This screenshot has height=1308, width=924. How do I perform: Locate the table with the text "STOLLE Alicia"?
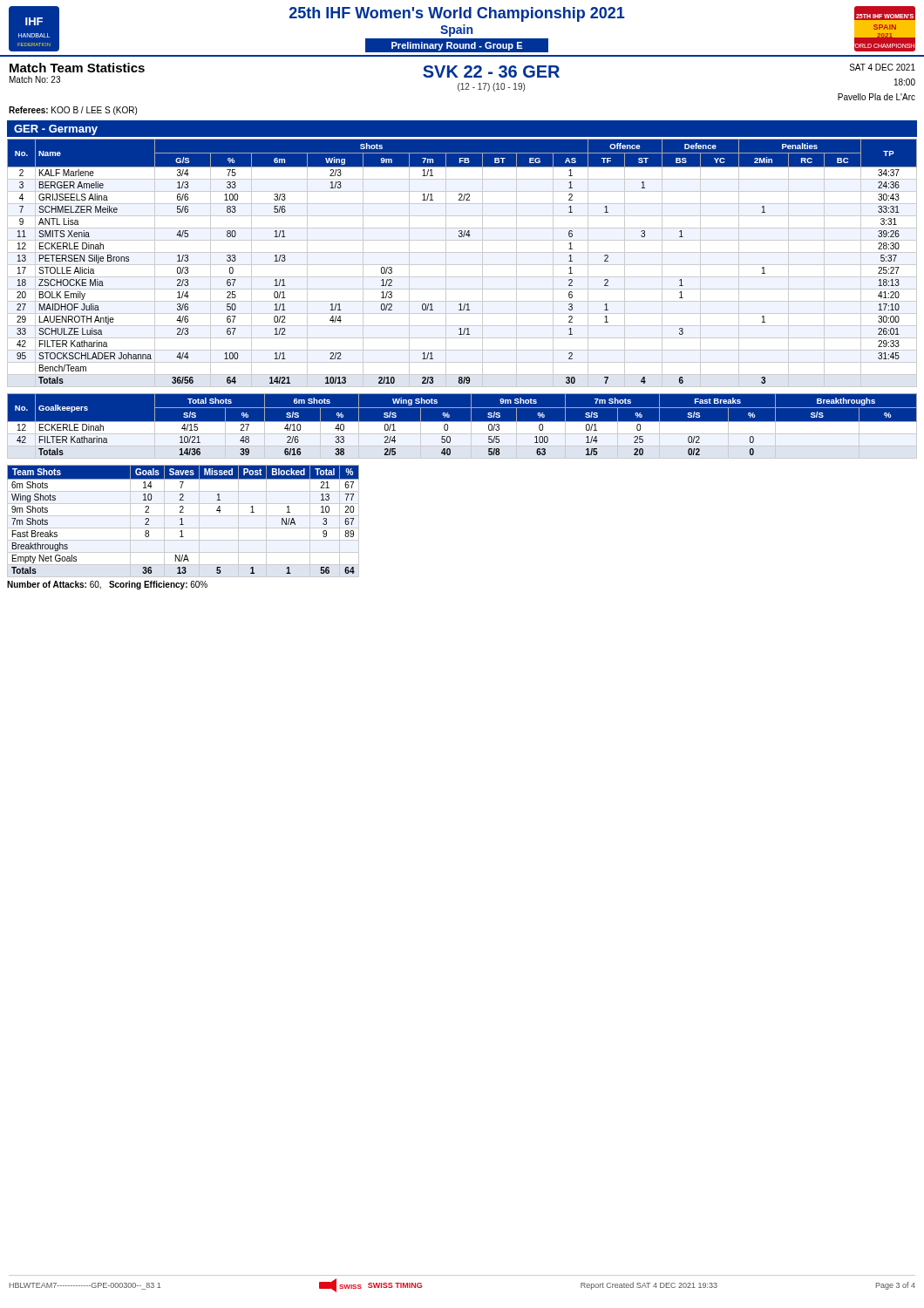(x=462, y=263)
